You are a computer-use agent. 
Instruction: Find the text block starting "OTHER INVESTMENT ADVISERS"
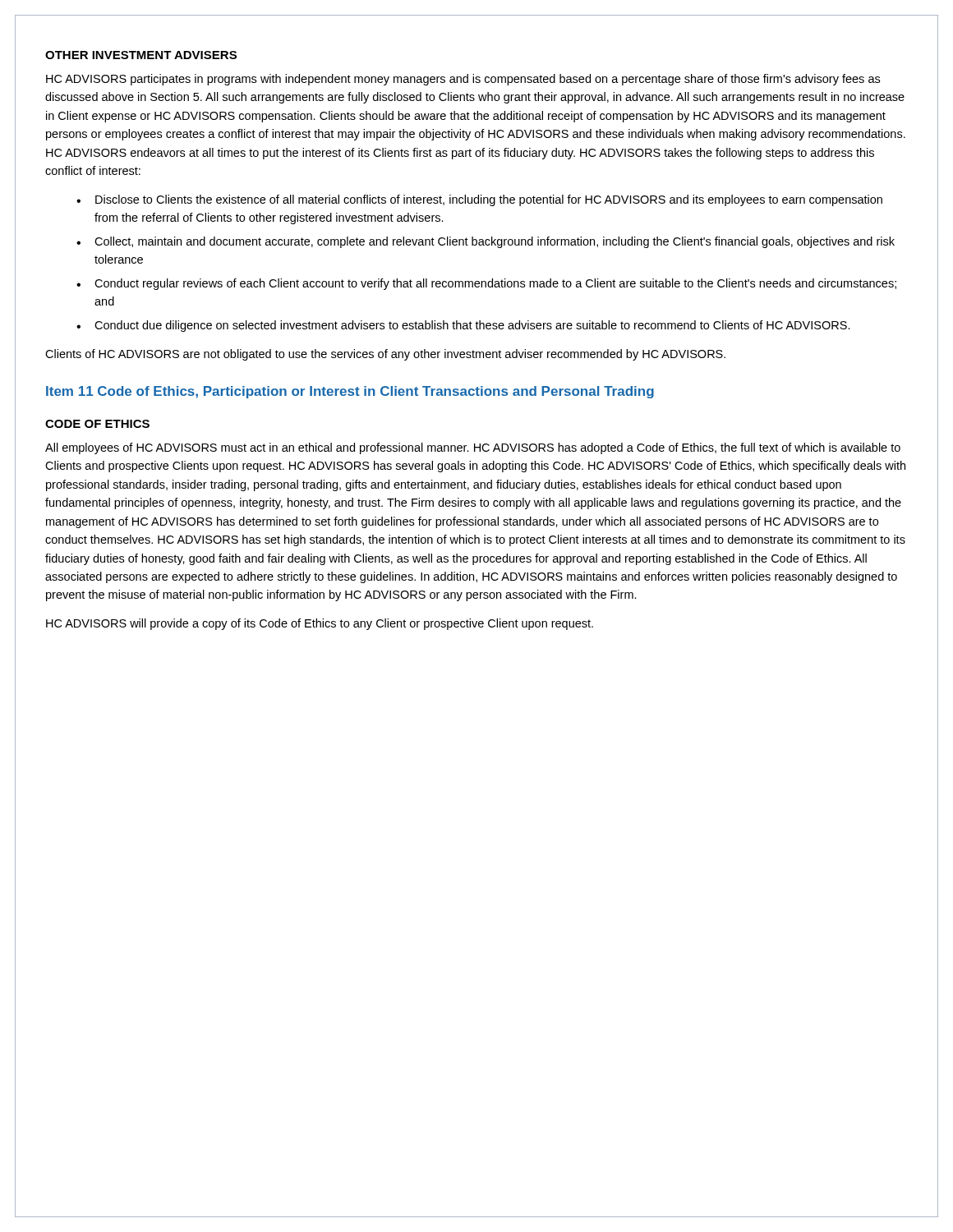coord(141,55)
